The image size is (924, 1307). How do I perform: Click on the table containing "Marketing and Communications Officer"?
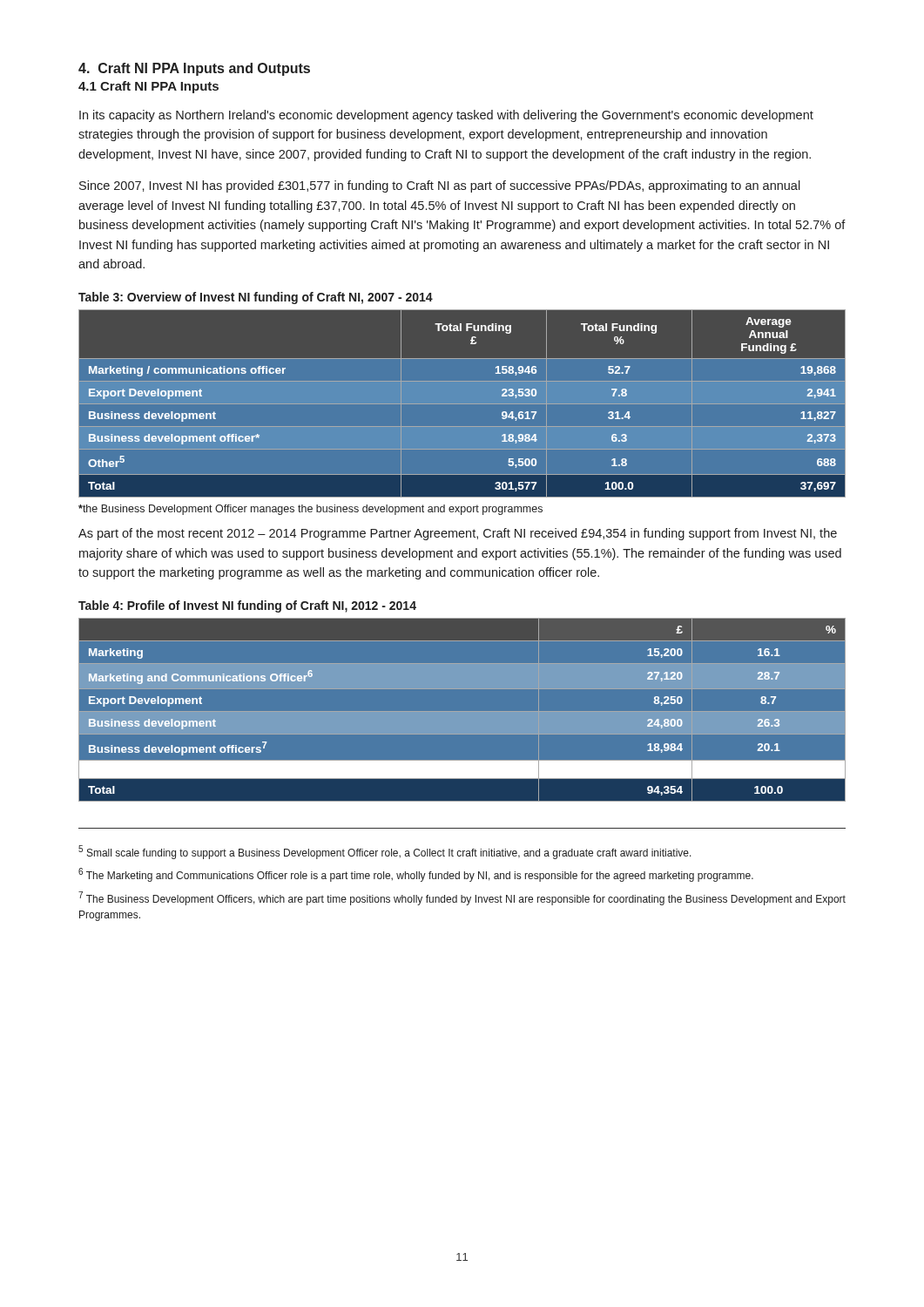click(x=462, y=709)
